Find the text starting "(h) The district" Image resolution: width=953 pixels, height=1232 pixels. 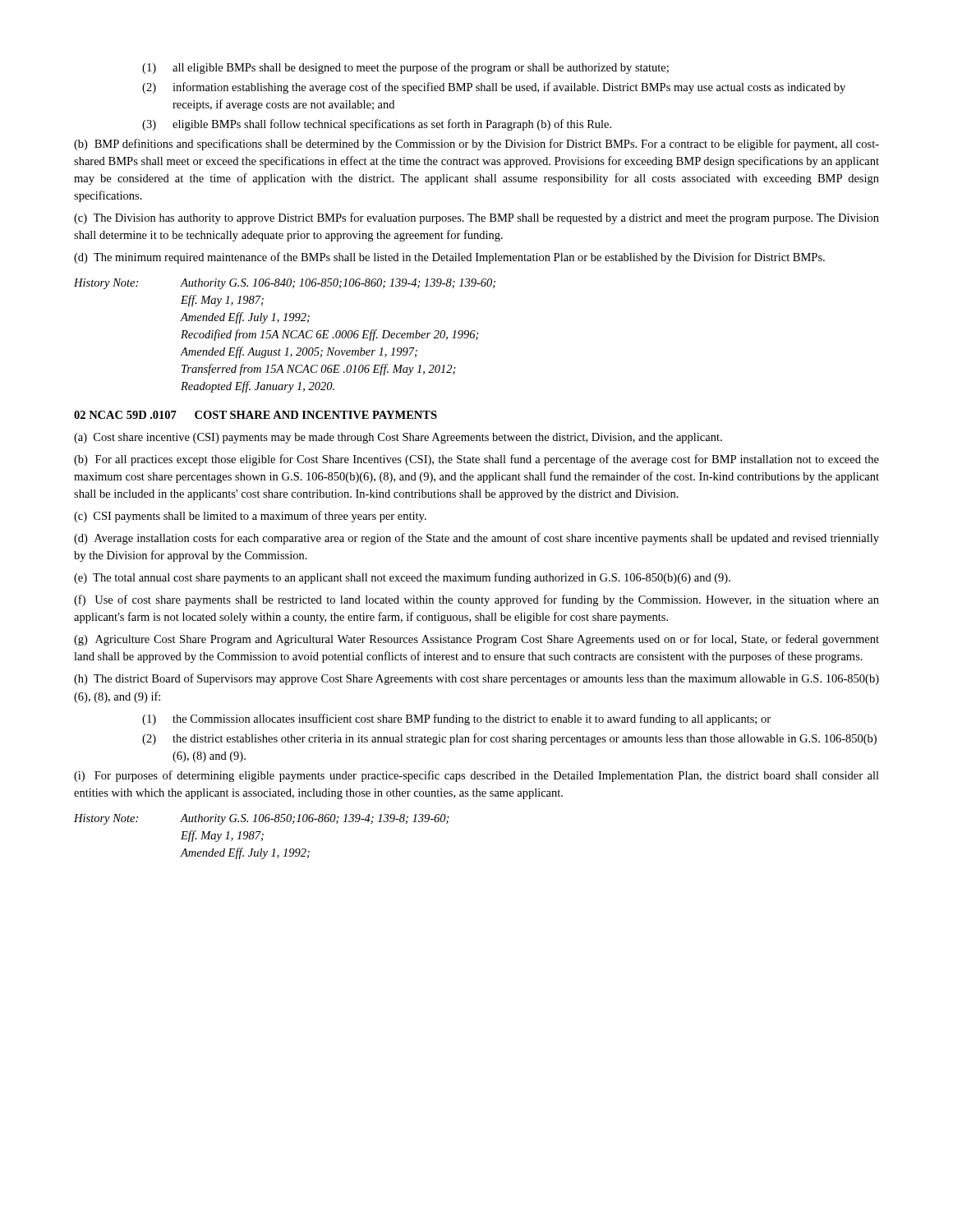click(476, 688)
